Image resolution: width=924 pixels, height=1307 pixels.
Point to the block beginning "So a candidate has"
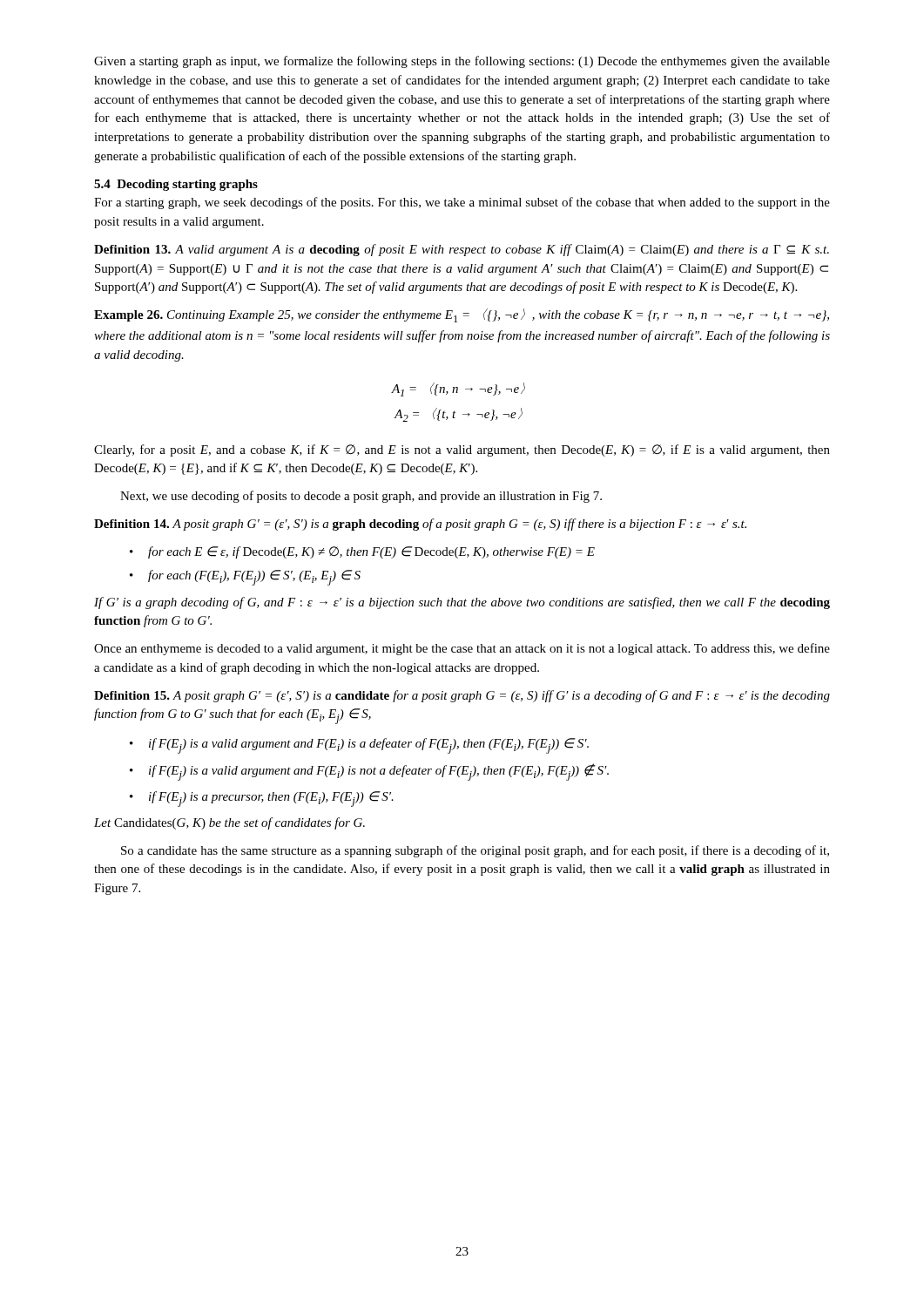462,870
